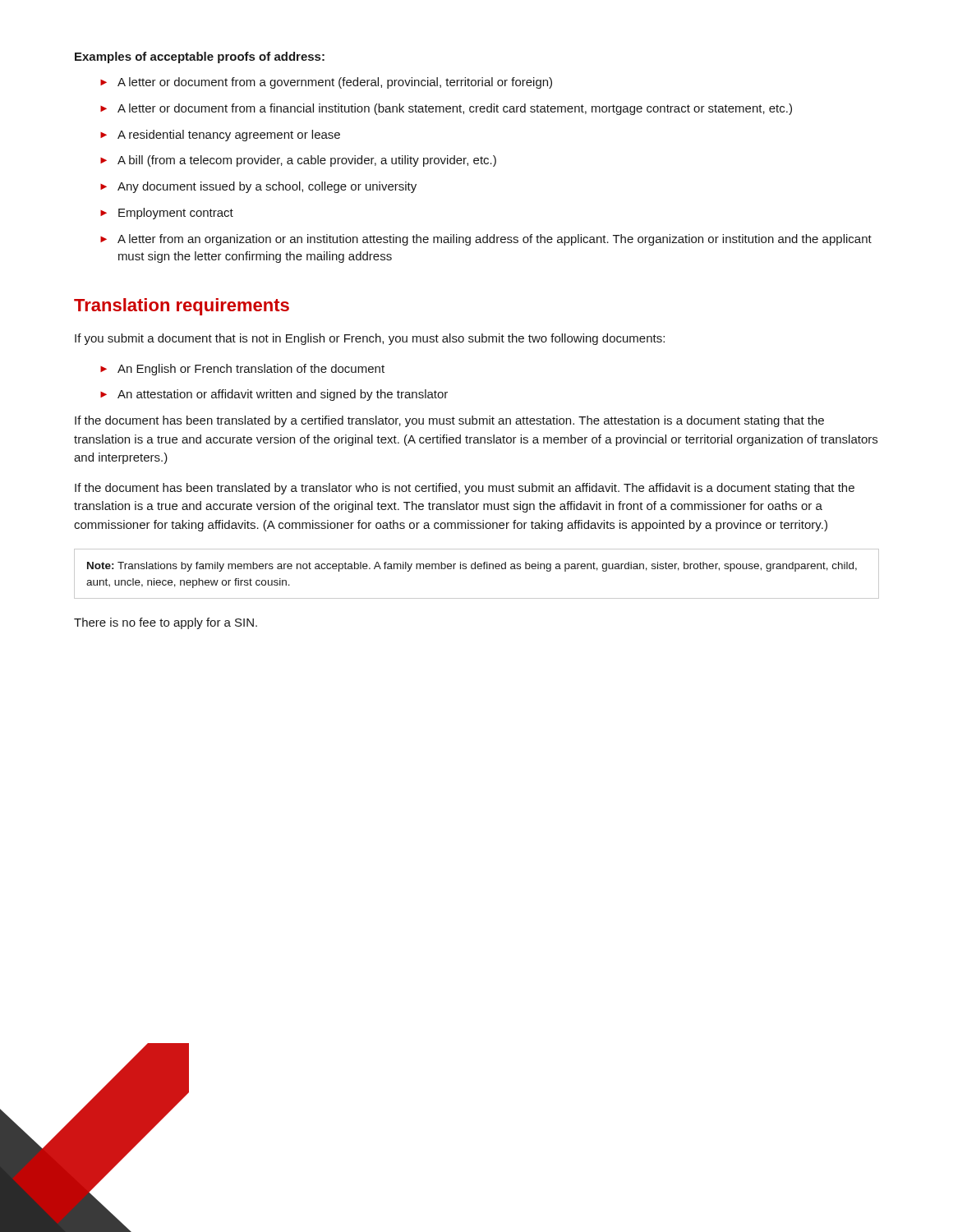Viewport: 953px width, 1232px height.
Task: Click on the list item containing "► A residential tenancy agreement or"
Action: [220, 134]
